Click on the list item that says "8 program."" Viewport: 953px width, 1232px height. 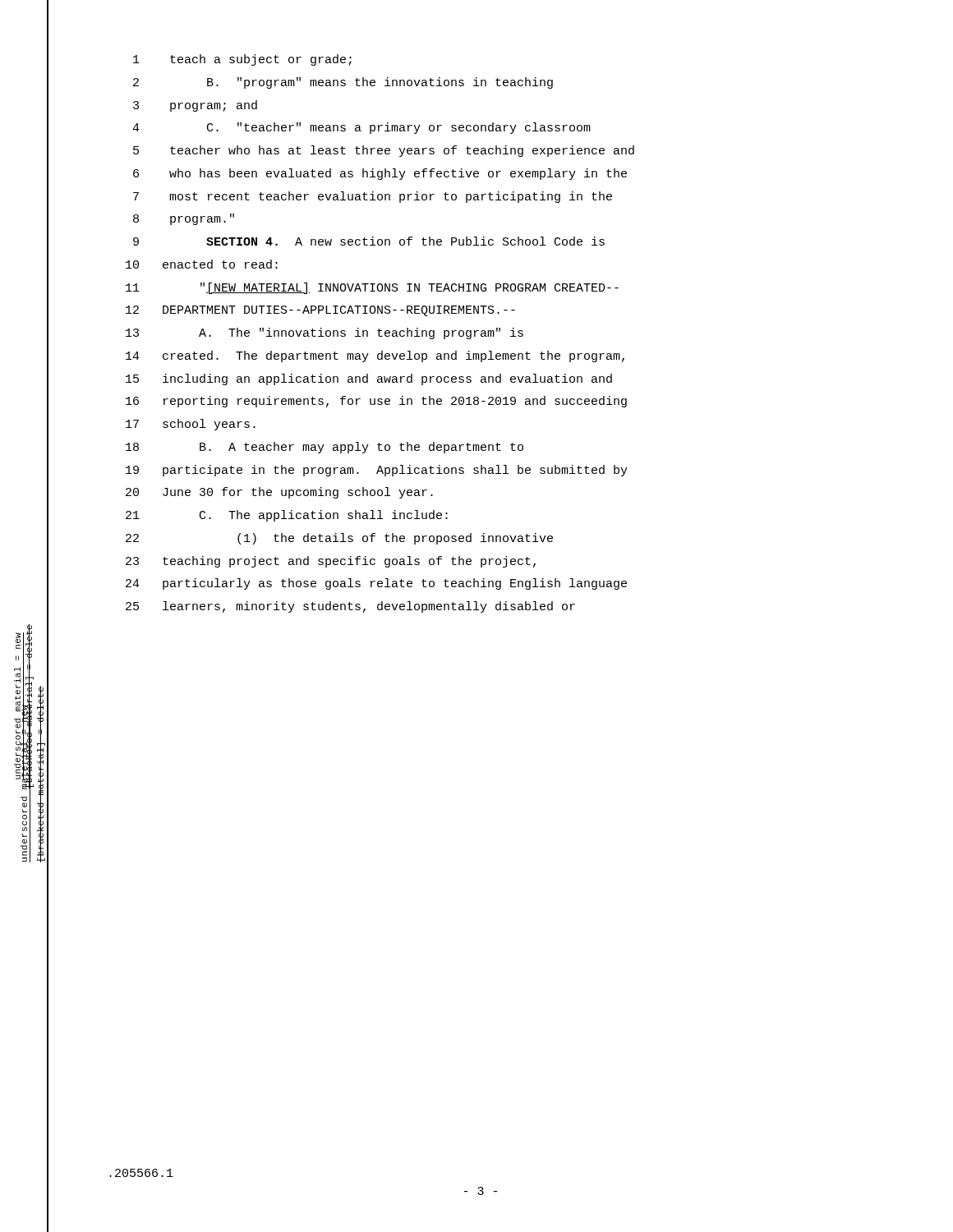pyautogui.click(x=184, y=219)
